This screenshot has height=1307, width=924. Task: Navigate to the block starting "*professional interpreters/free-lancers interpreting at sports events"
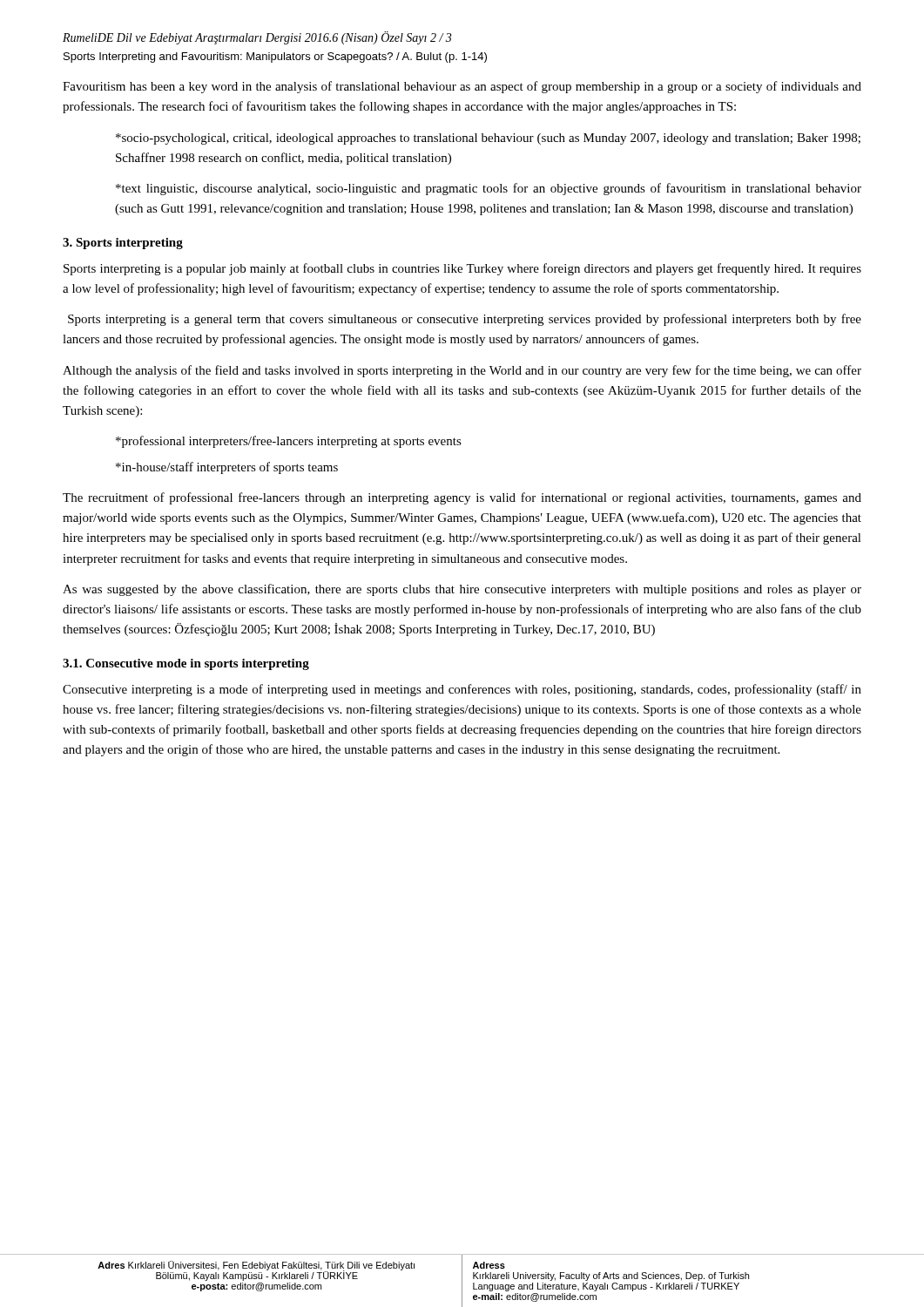click(288, 441)
